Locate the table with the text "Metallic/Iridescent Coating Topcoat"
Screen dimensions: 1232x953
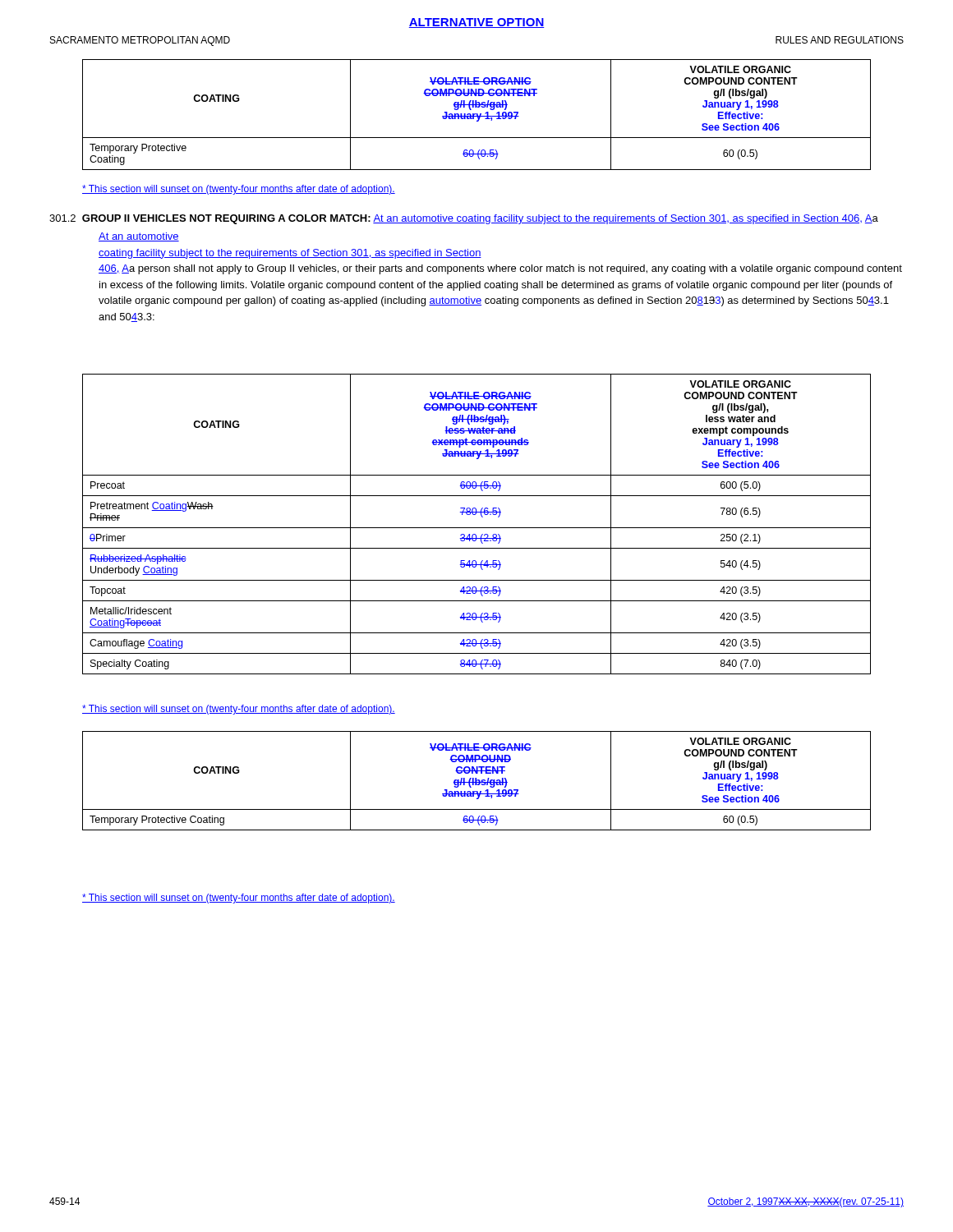[x=476, y=524]
